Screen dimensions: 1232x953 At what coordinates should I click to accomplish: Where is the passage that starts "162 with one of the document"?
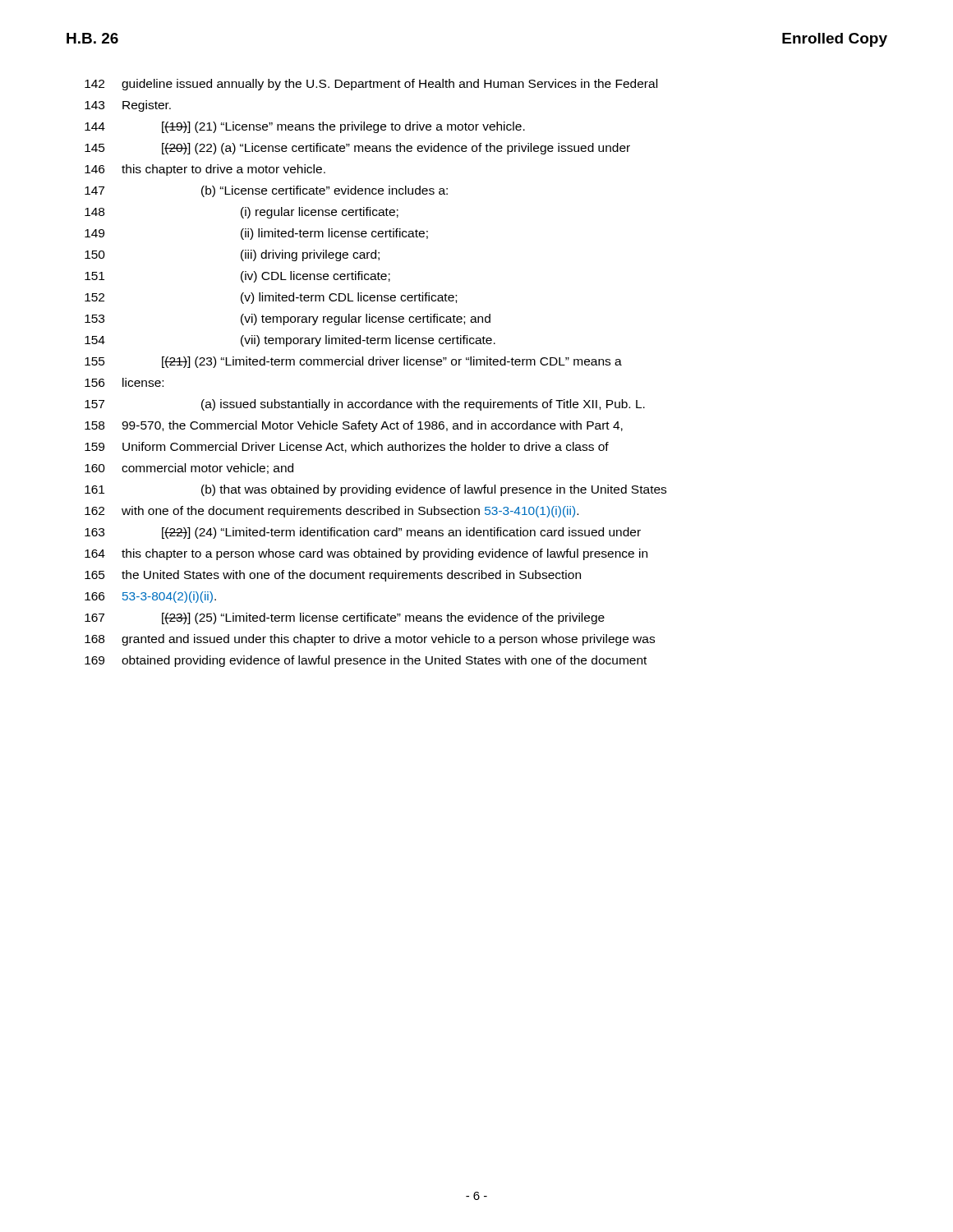pos(476,511)
